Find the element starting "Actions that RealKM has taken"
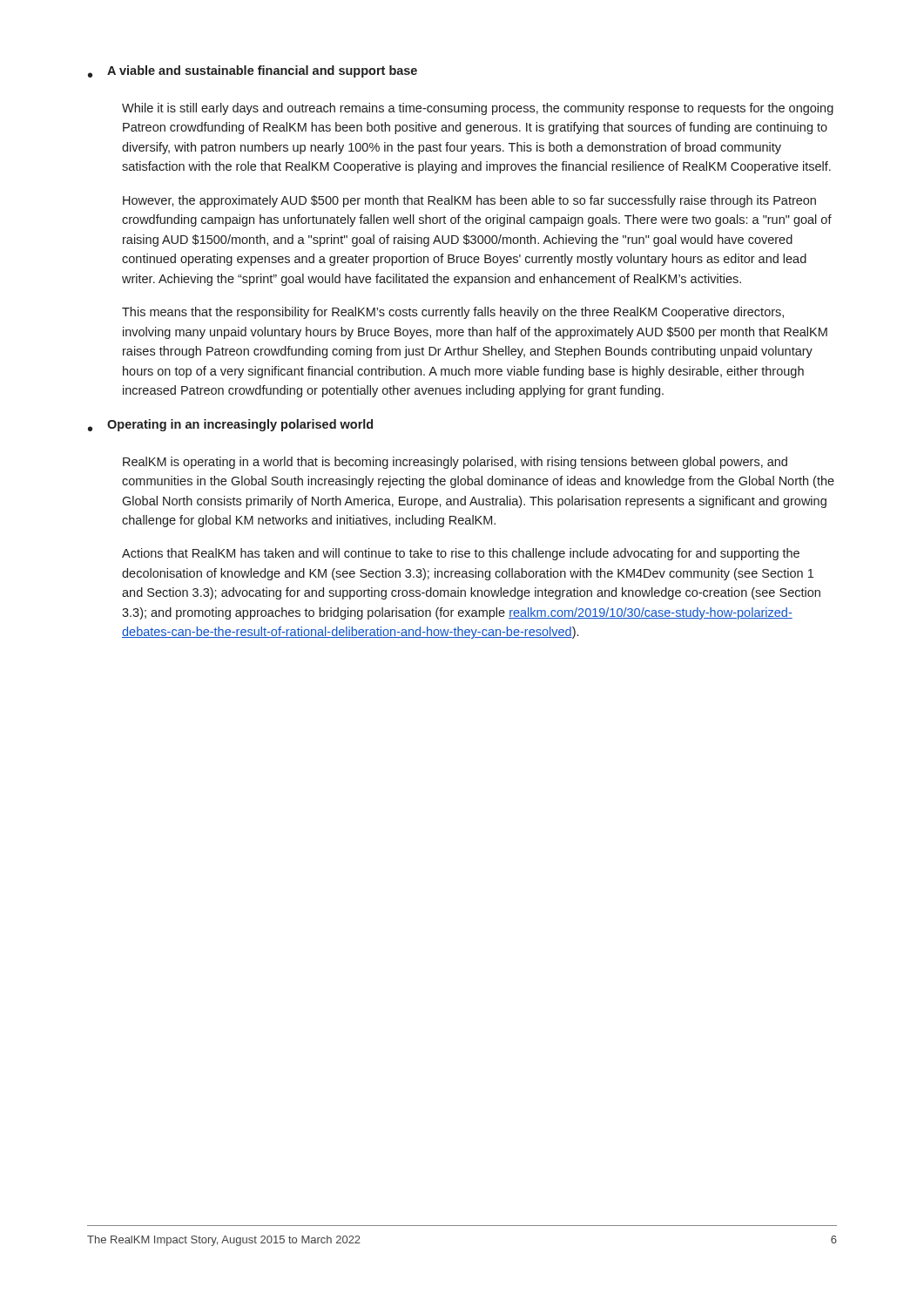 tap(479, 593)
